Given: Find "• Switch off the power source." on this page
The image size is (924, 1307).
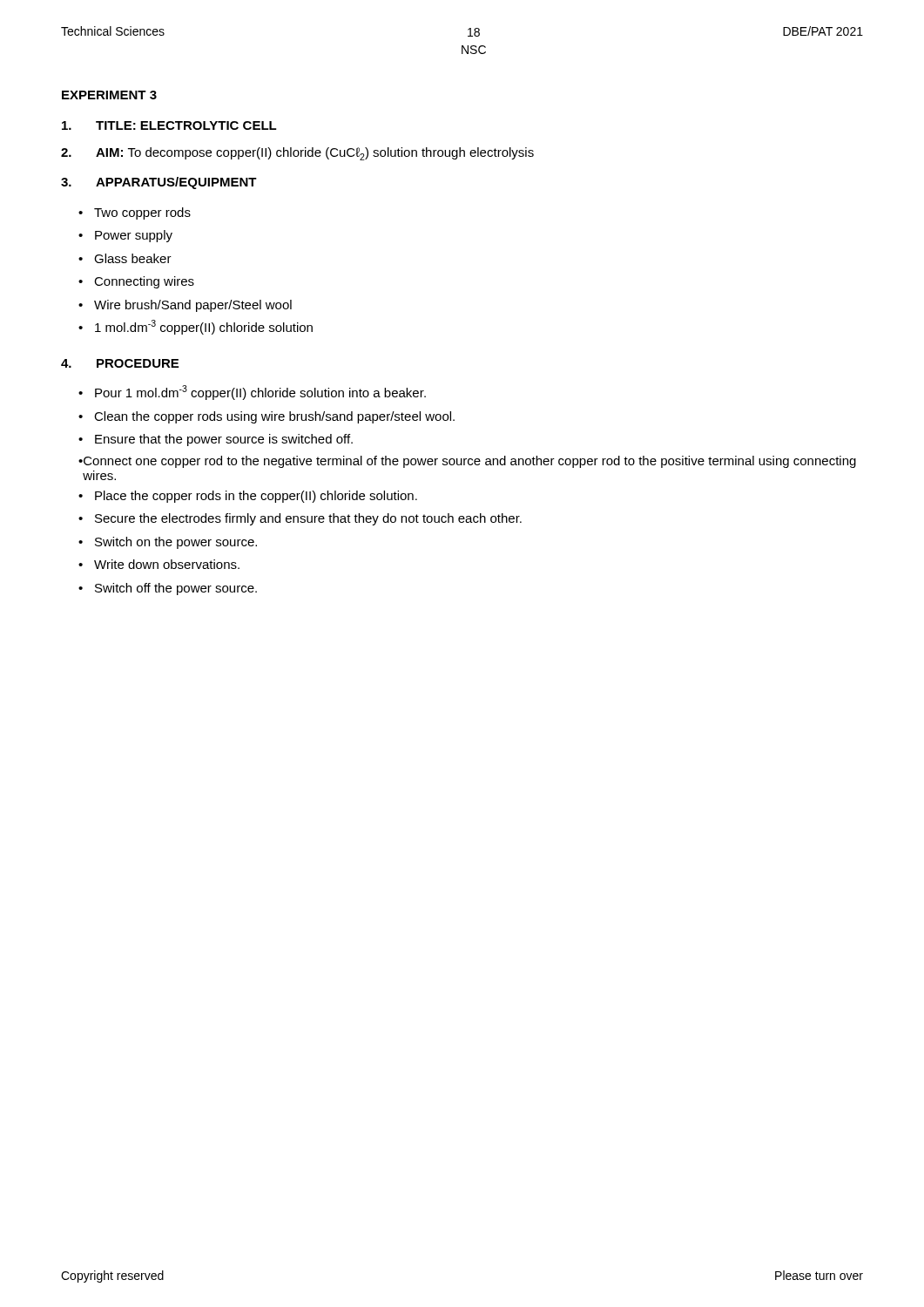Looking at the screenshot, I should coord(168,588).
